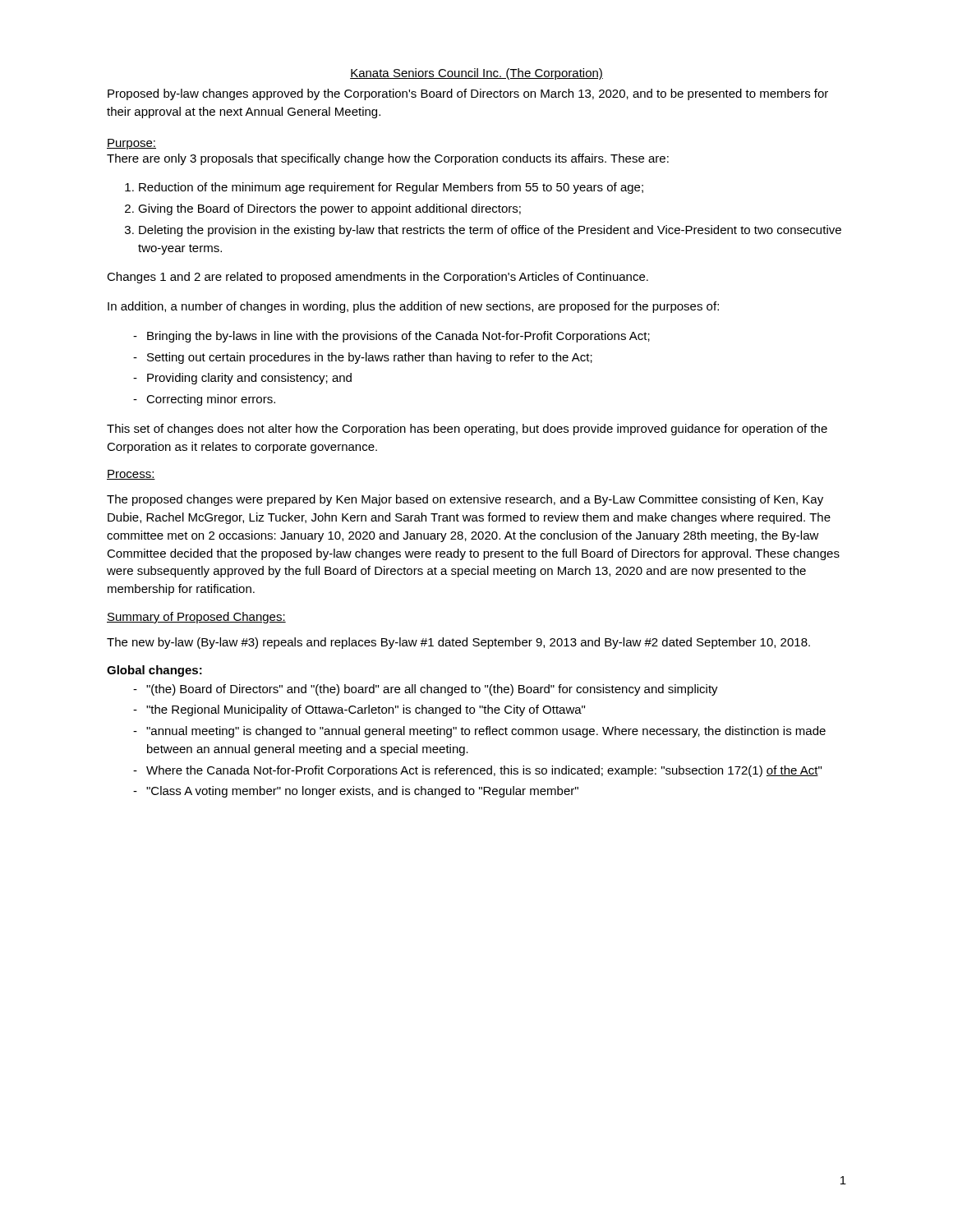Find the list item that says "Providing clarity and consistency;"

pyautogui.click(x=249, y=378)
